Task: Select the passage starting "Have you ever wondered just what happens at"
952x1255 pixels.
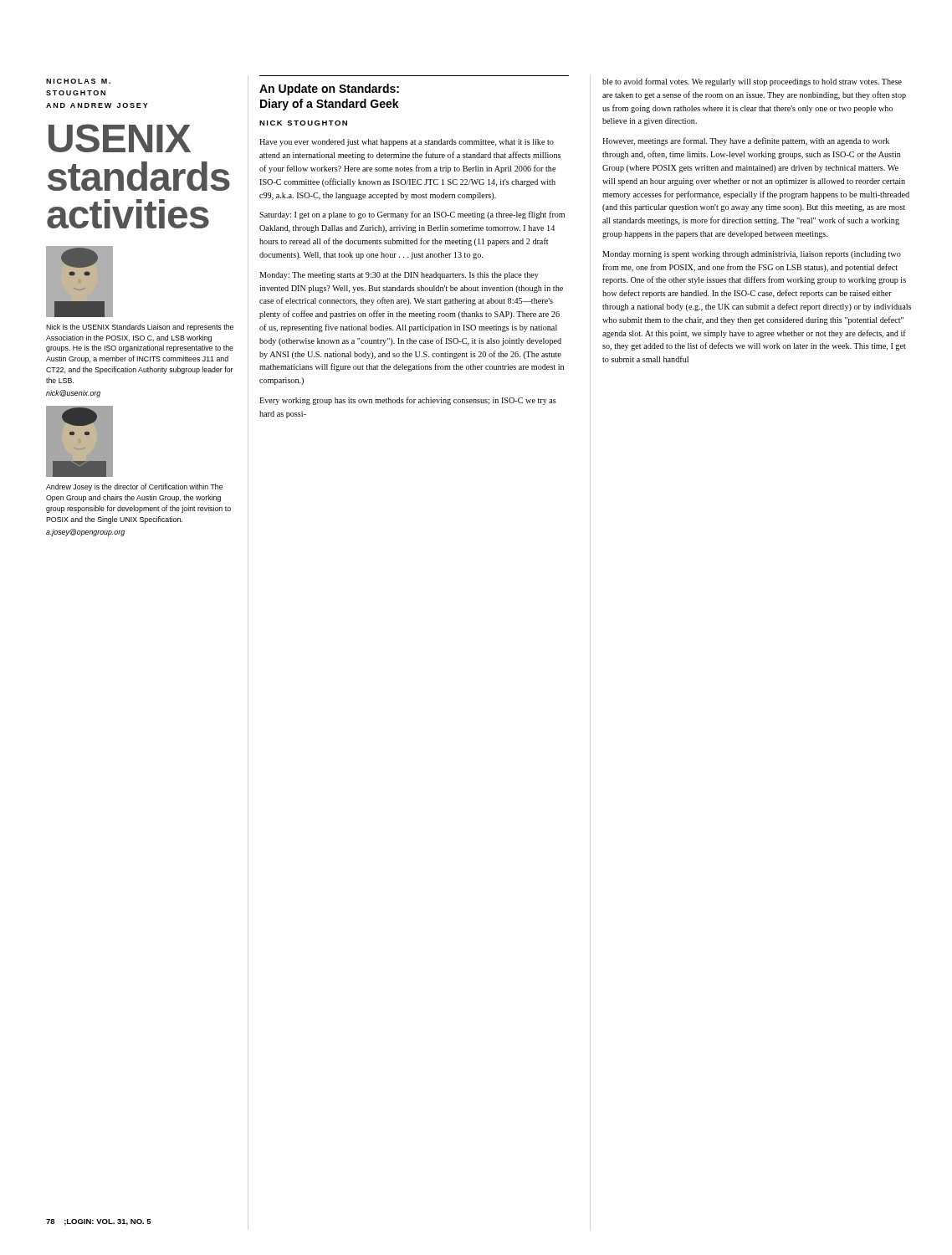Action: click(x=410, y=169)
